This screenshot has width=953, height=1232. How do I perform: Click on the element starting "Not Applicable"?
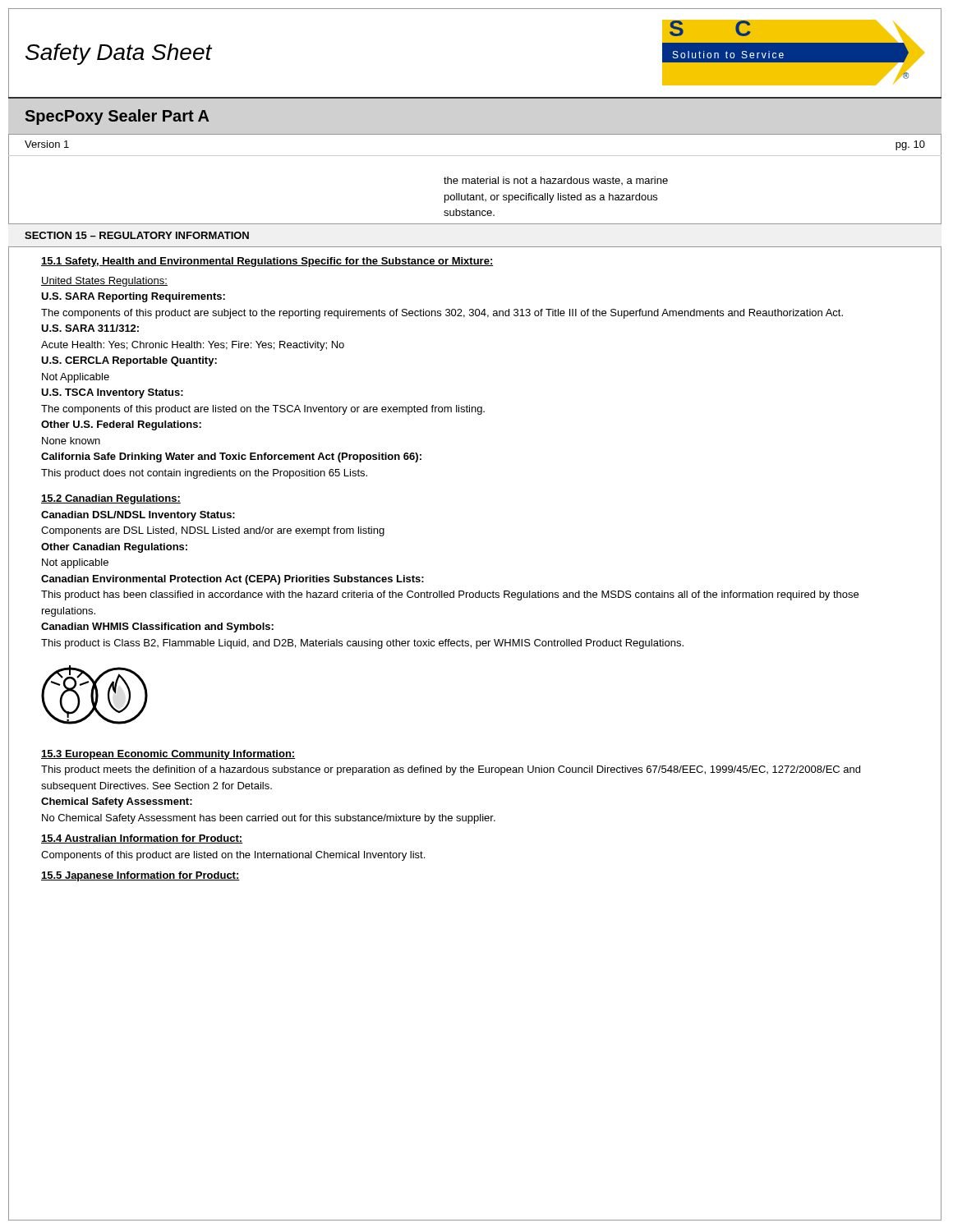75,376
